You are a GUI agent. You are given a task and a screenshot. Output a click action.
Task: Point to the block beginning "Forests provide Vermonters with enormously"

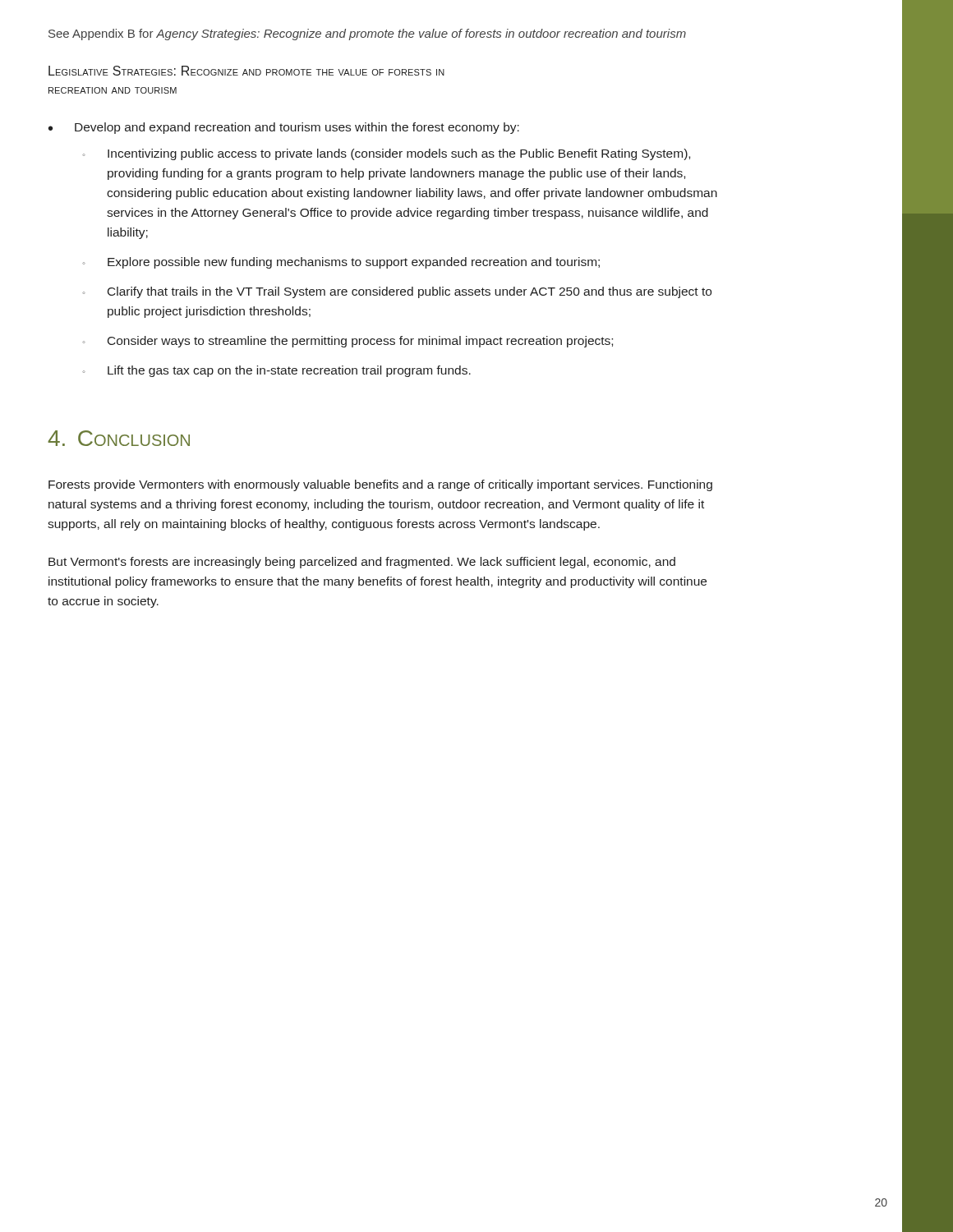(x=380, y=504)
